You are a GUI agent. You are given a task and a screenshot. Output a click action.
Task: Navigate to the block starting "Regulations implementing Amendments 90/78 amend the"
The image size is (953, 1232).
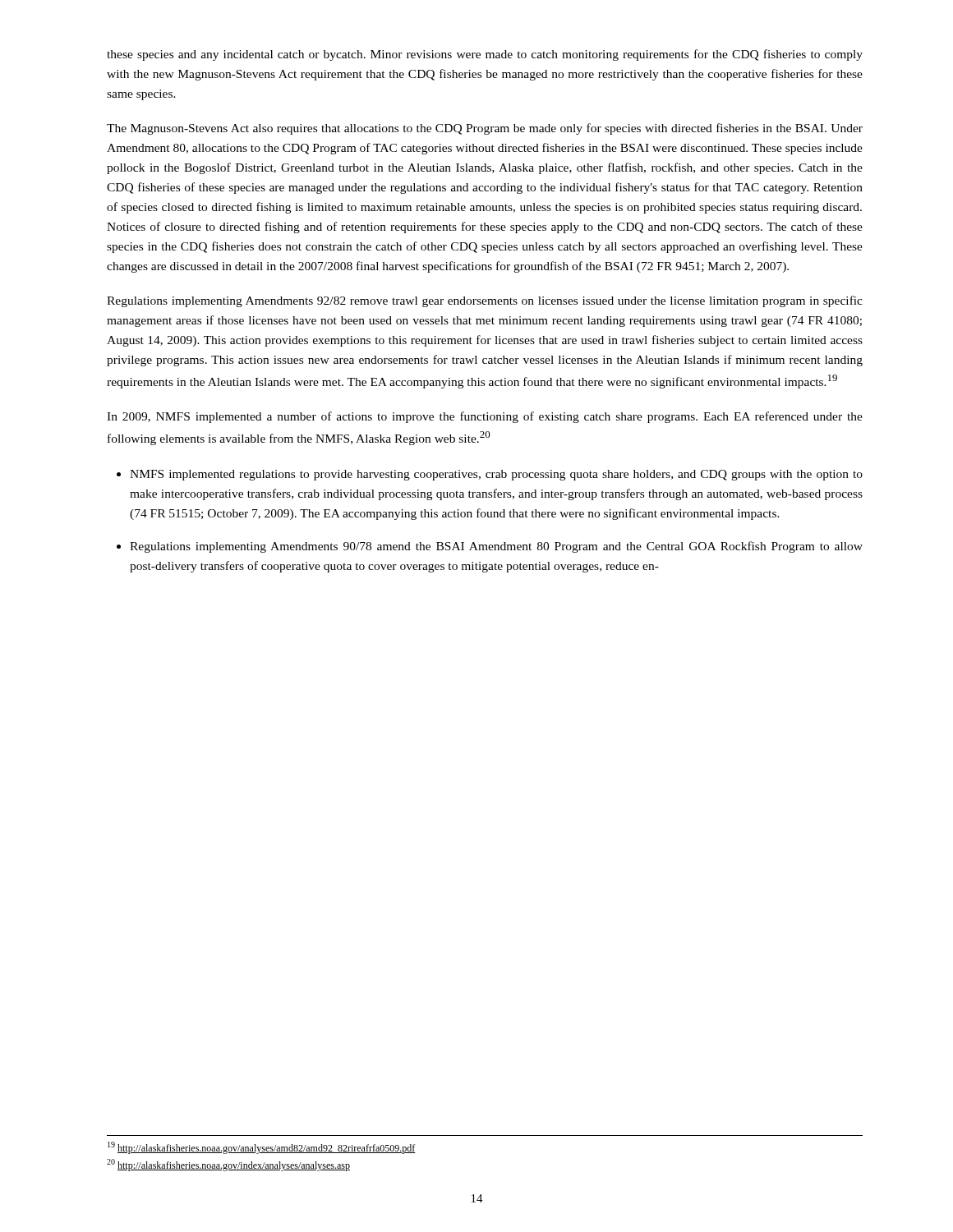click(496, 556)
